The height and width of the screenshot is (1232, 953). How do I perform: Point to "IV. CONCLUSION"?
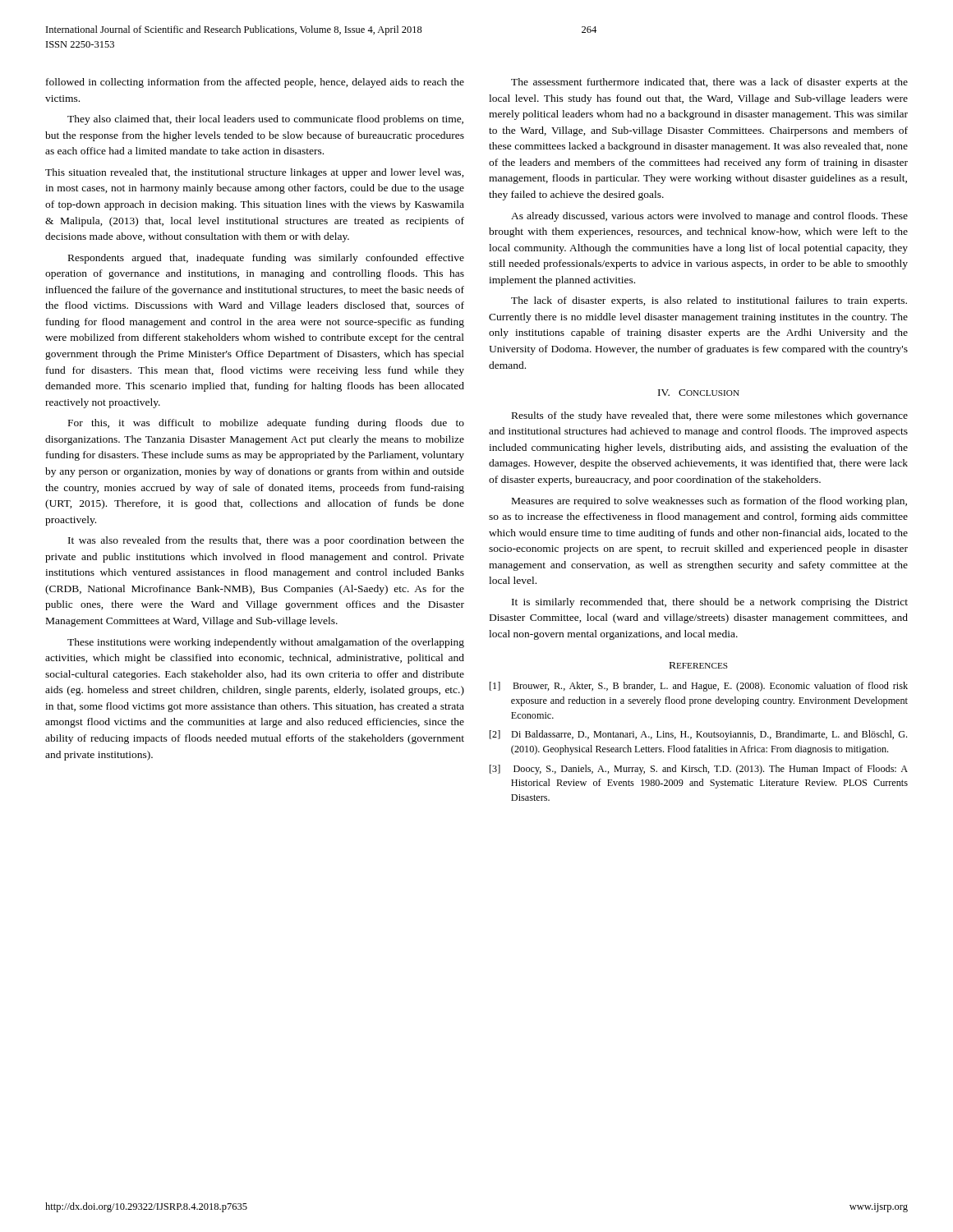pos(698,393)
